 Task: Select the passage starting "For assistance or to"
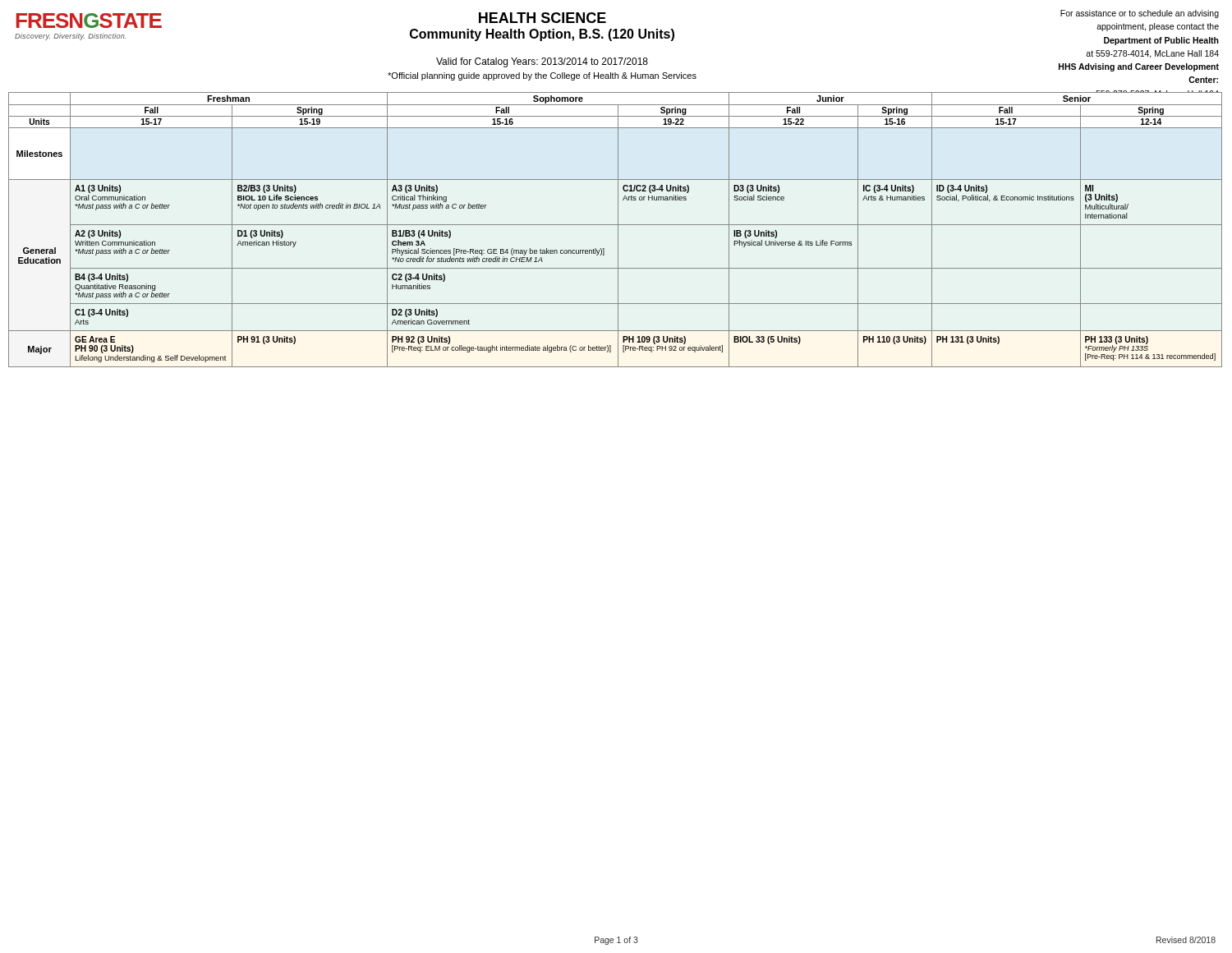[x=1138, y=53]
